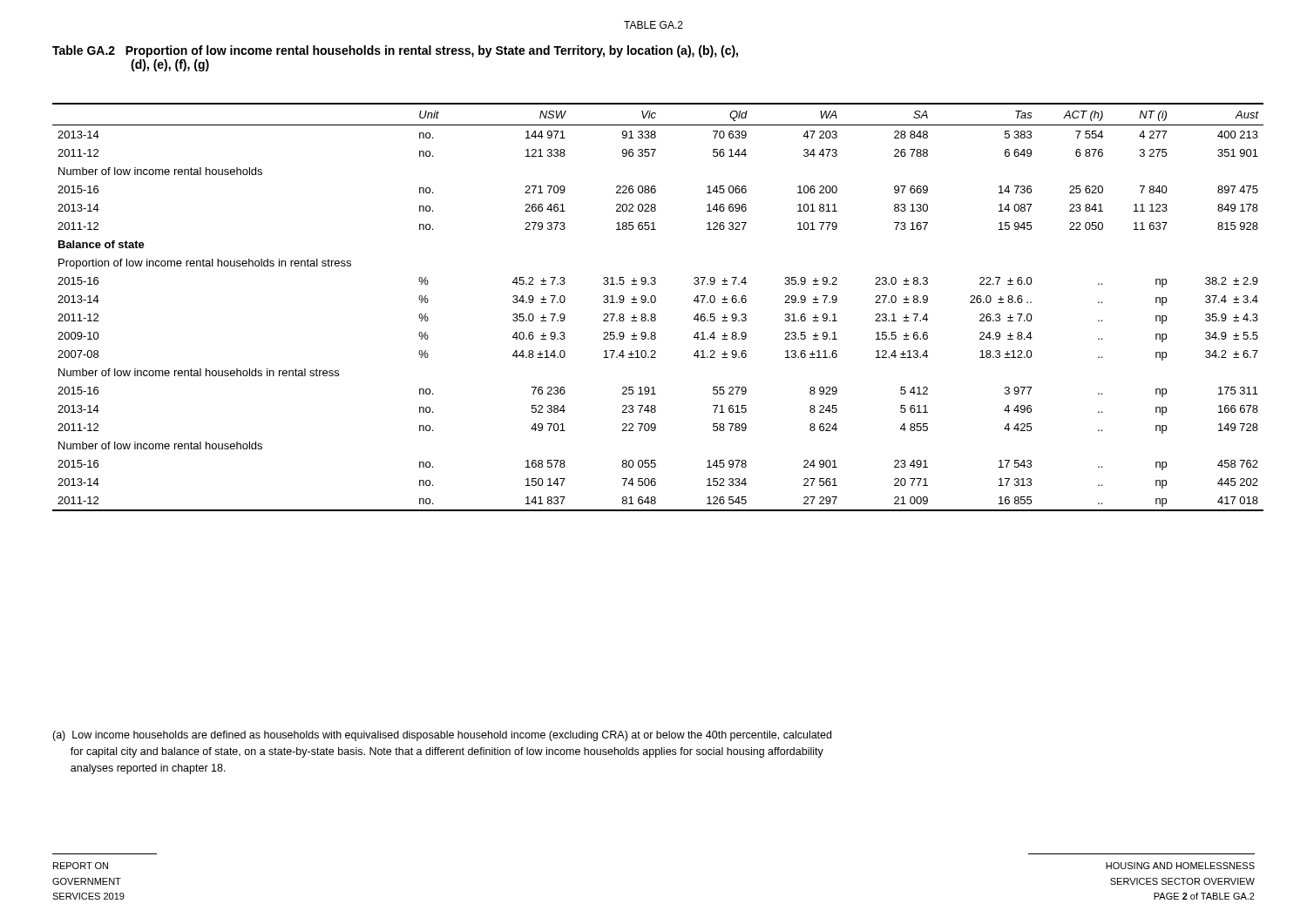
Task: Find the title on this page that starts "Table GA.2 Proportion of low income"
Action: coord(396,57)
